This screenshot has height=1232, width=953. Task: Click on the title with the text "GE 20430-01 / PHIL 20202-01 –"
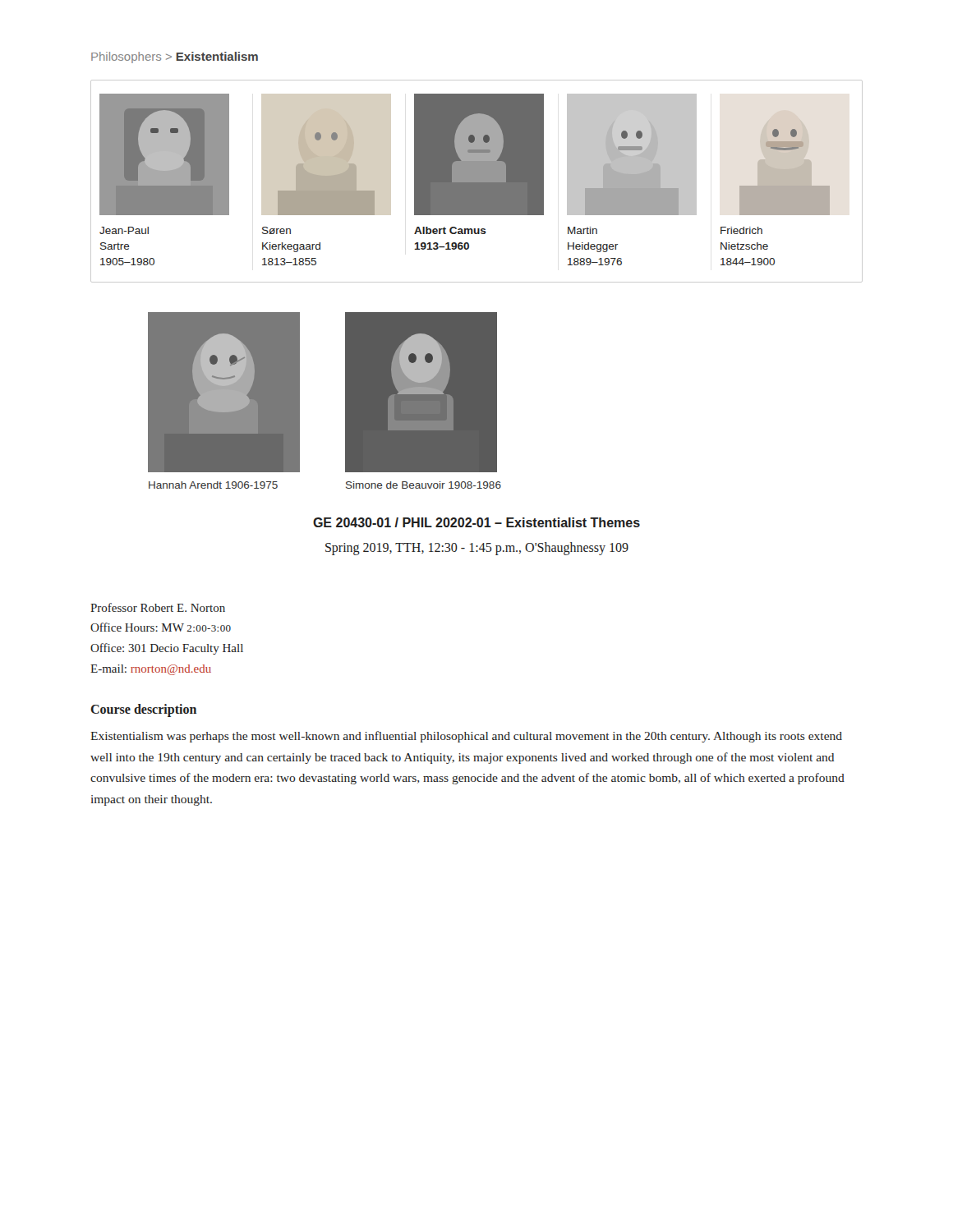[x=476, y=522]
